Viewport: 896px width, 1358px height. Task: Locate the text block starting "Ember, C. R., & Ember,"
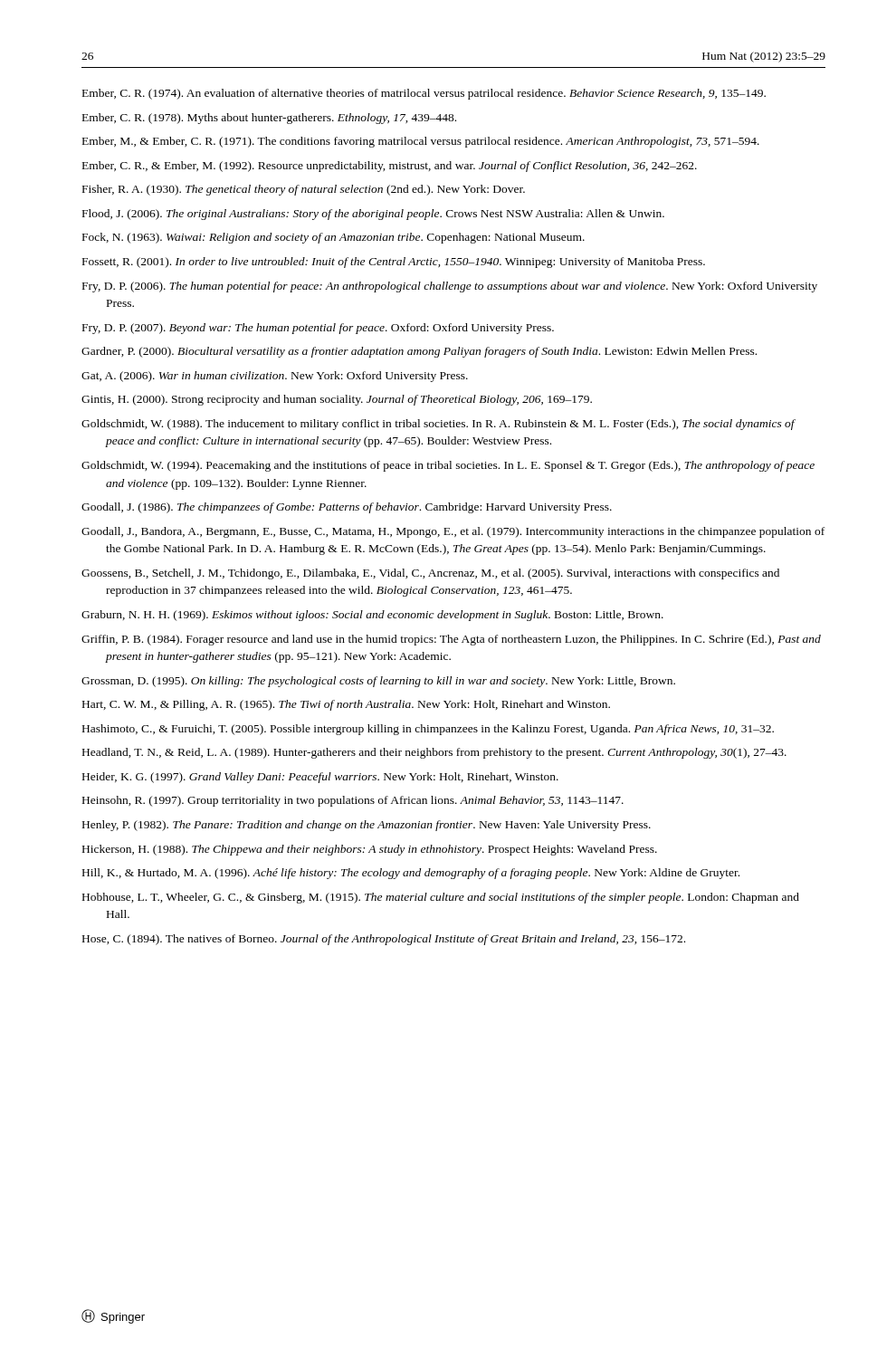tap(389, 165)
